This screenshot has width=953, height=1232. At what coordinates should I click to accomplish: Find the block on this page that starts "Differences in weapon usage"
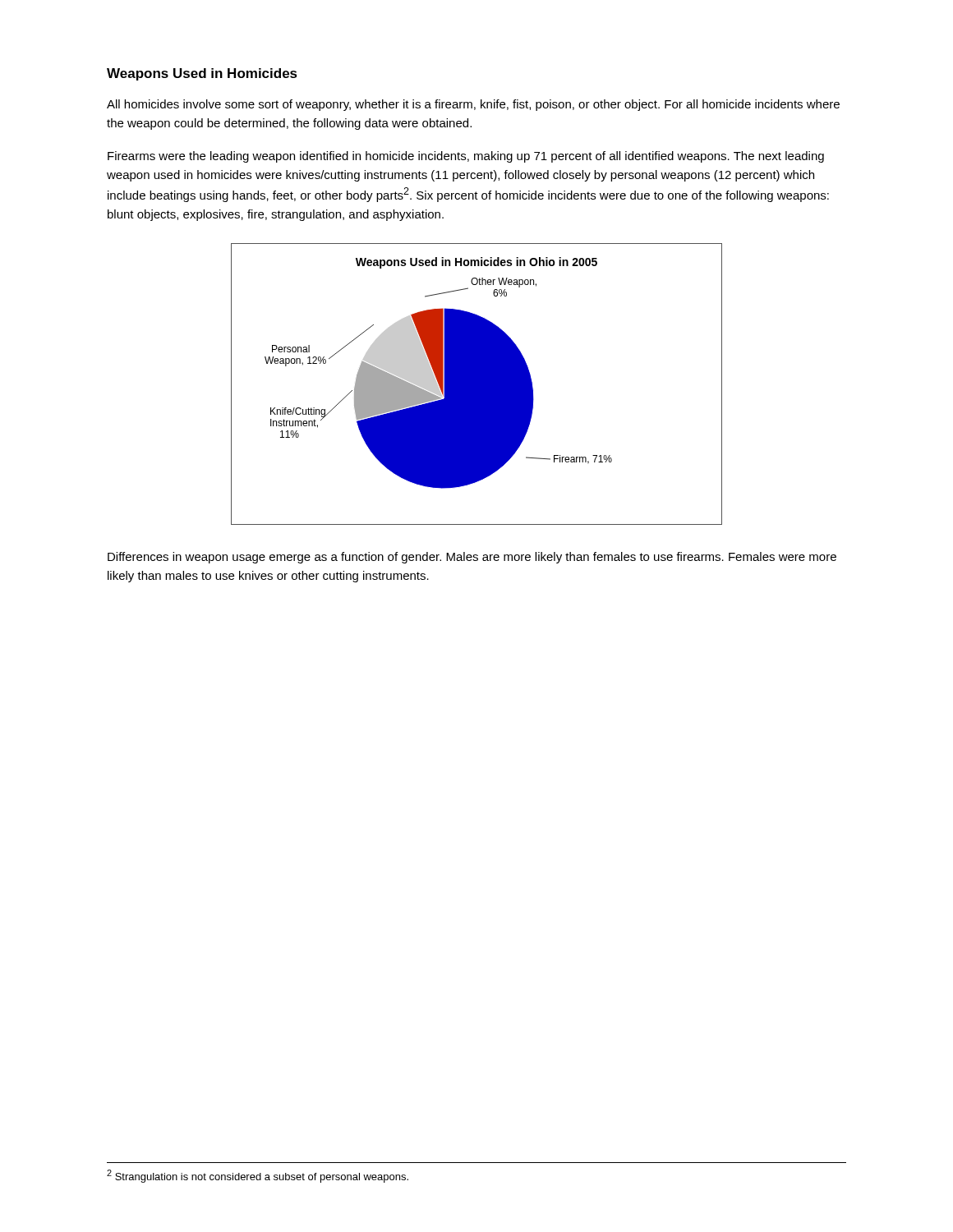point(472,566)
